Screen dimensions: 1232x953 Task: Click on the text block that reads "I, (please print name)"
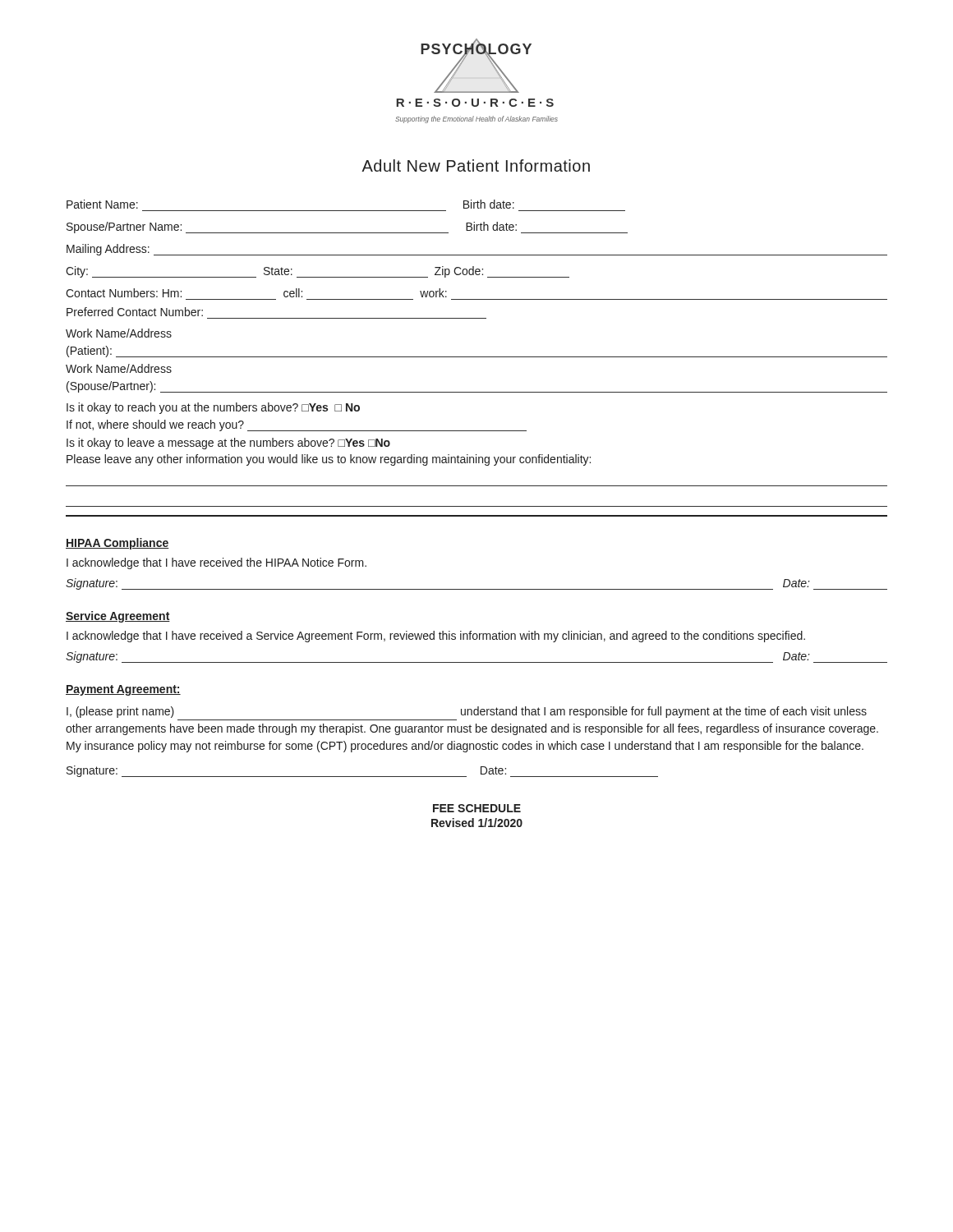click(472, 727)
